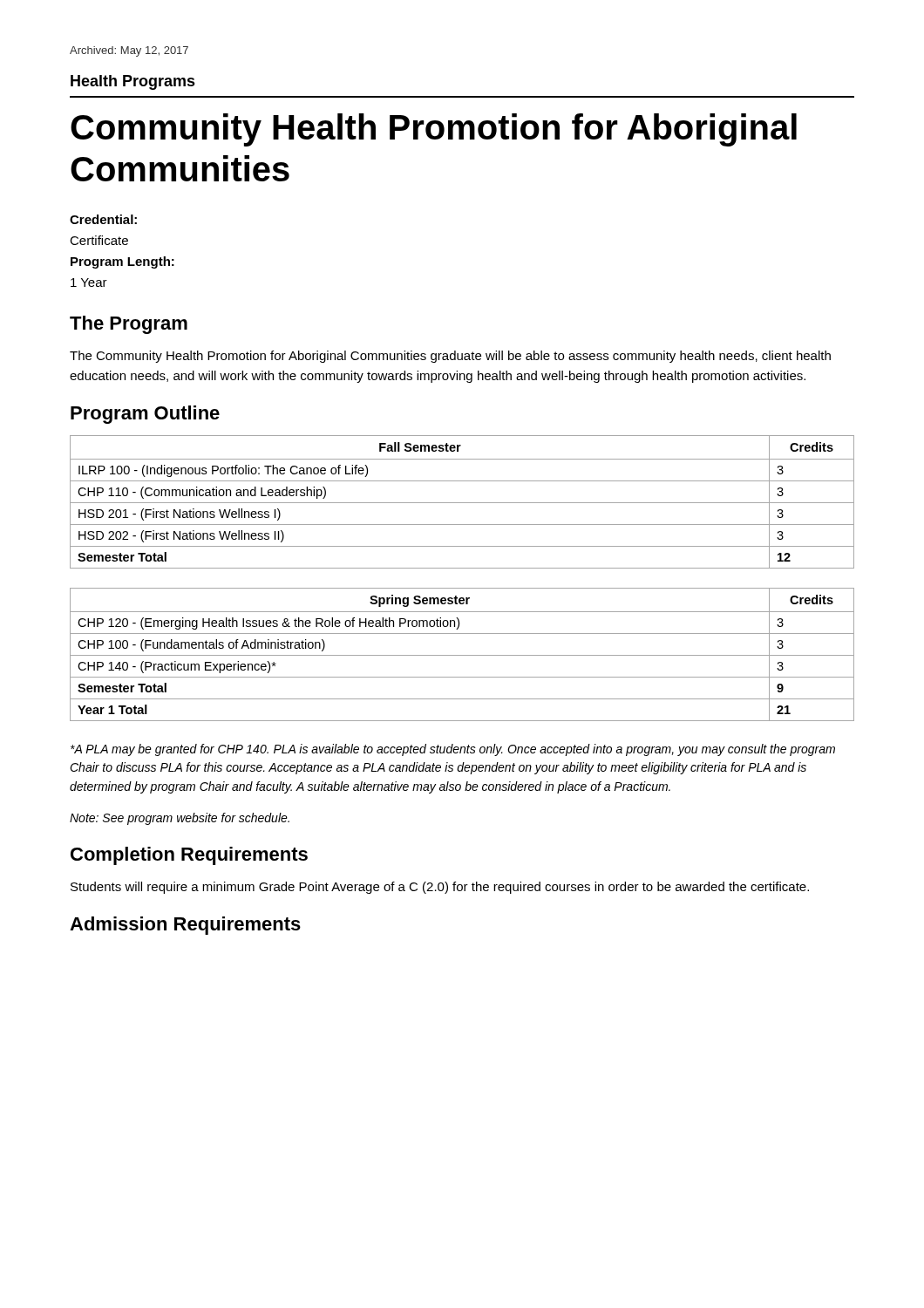Point to the block starting "Completion Requirements"
The image size is (924, 1308).
(x=189, y=854)
